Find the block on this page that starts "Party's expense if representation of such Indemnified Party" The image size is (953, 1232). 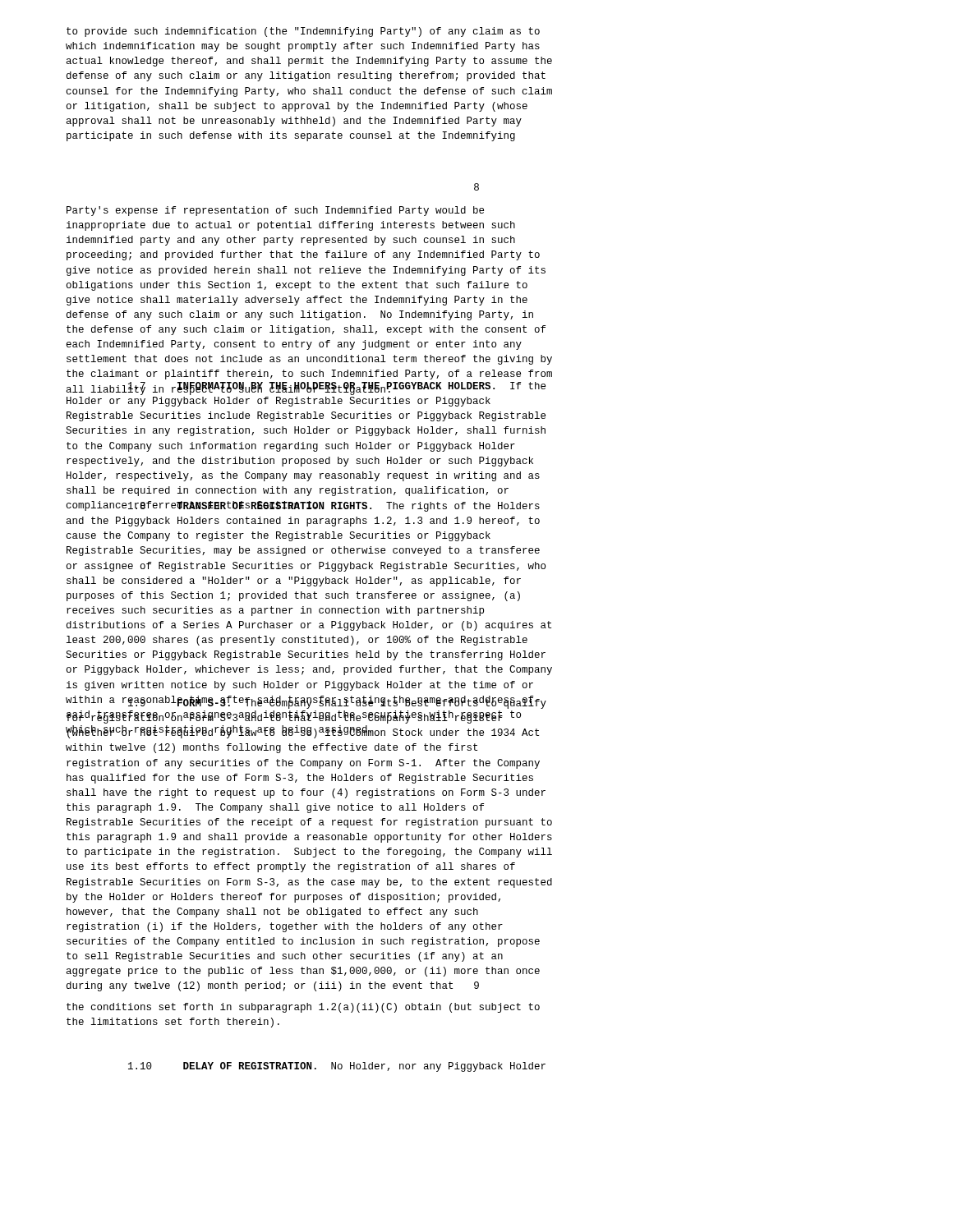point(309,300)
